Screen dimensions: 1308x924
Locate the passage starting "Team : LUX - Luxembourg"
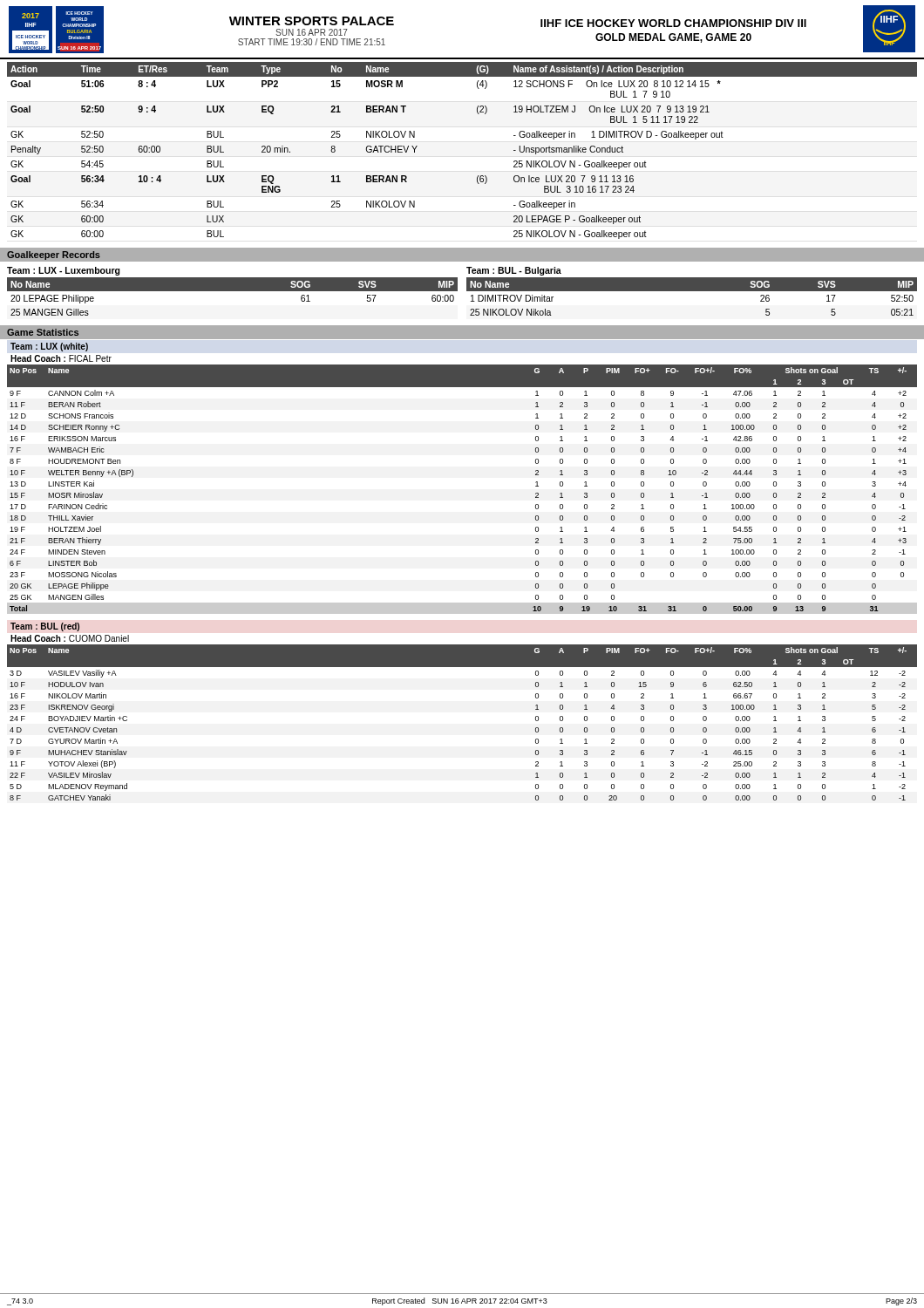point(64,270)
